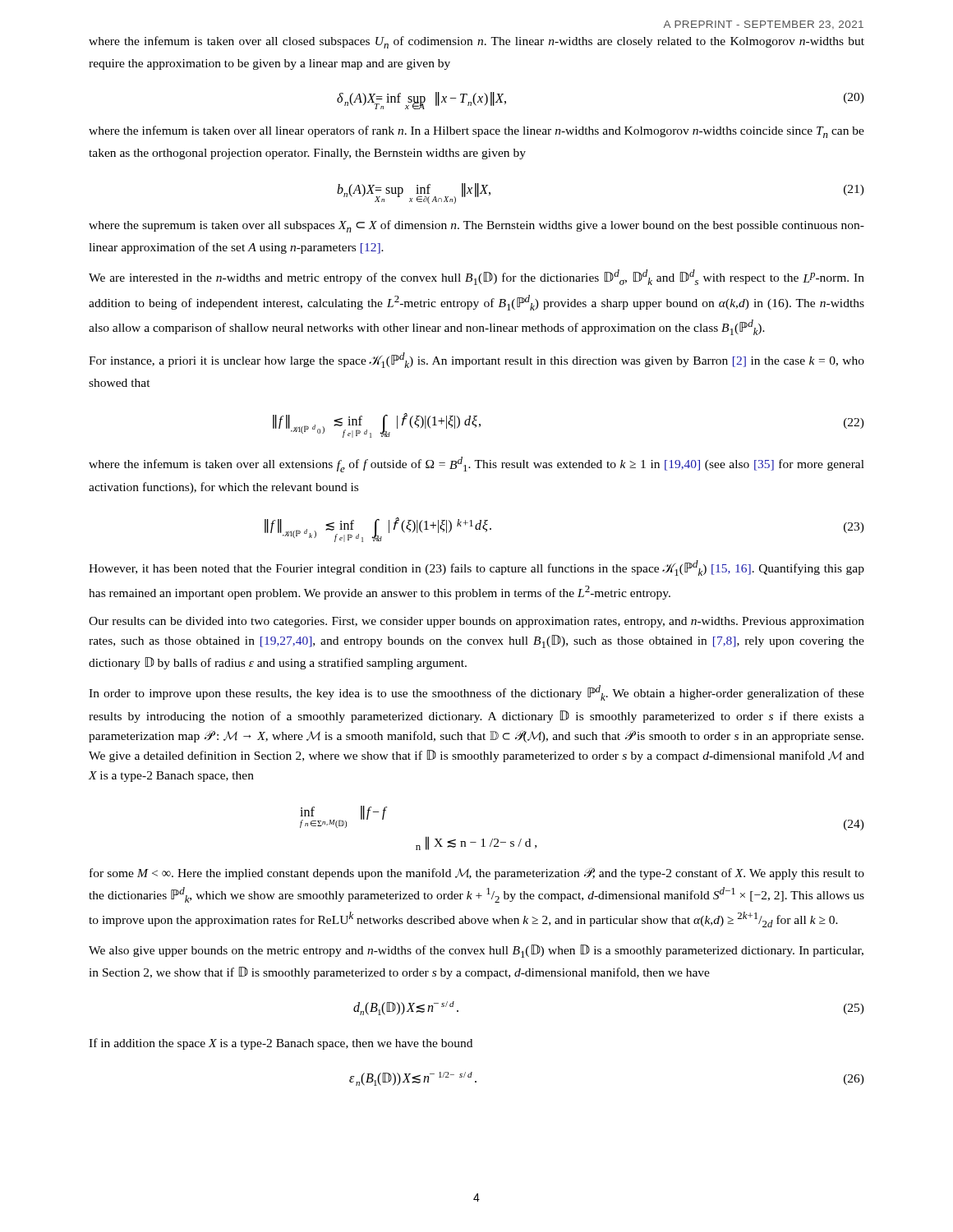
Task: Find the text block with the text "If in addition the space"
Action: pyautogui.click(x=476, y=1043)
